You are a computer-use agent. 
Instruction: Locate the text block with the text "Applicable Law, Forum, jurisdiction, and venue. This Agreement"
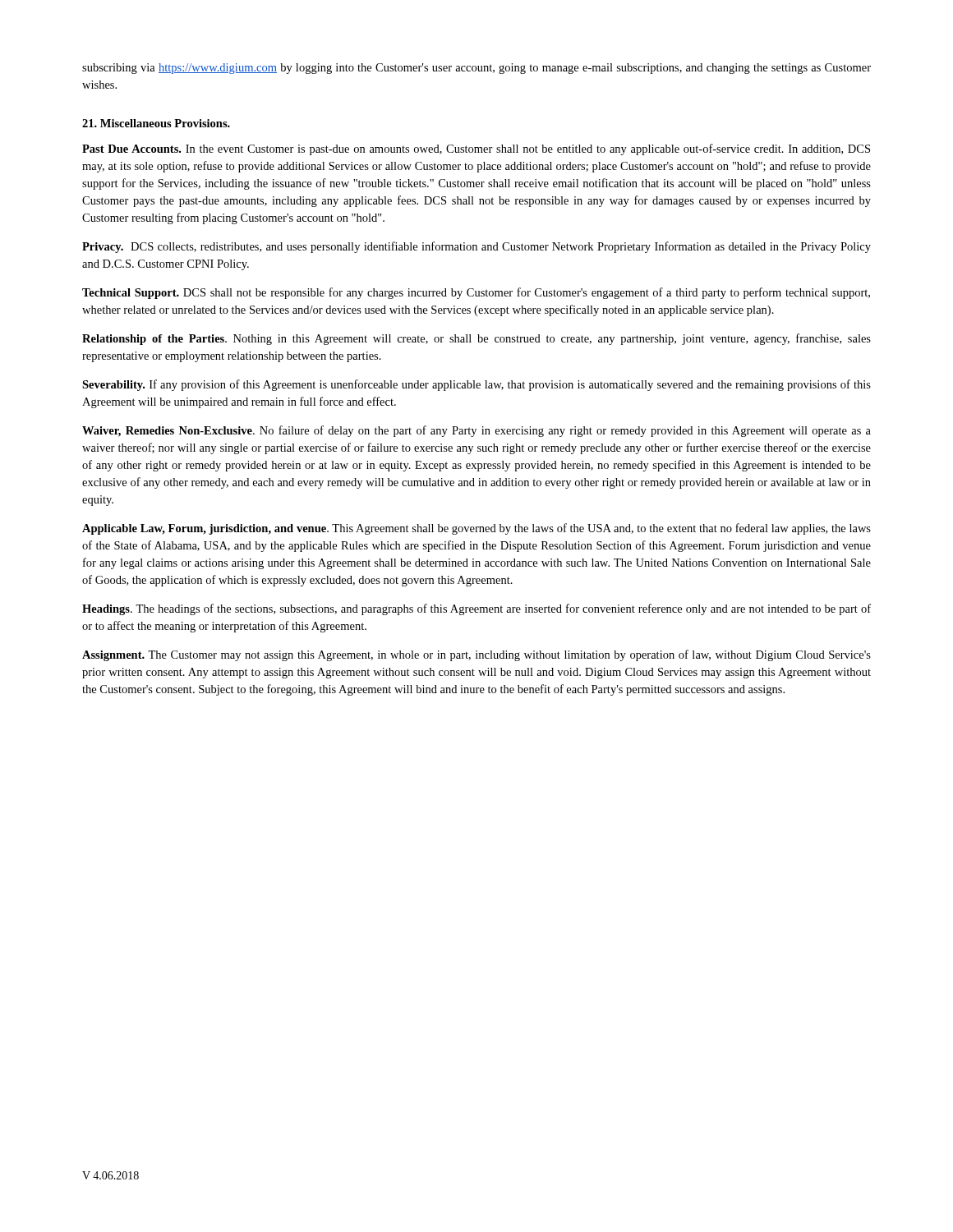coord(476,554)
